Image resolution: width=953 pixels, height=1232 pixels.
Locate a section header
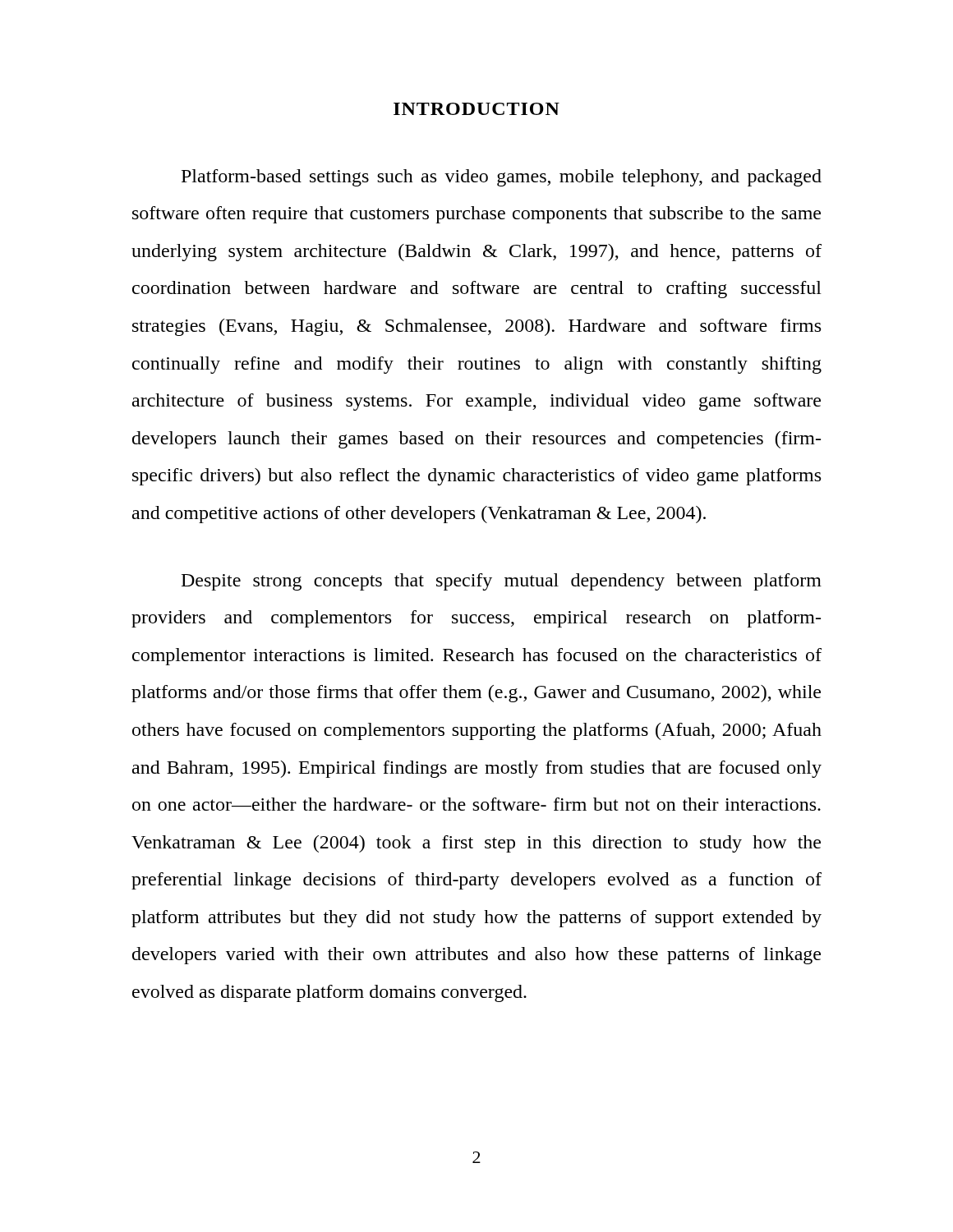coord(476,108)
